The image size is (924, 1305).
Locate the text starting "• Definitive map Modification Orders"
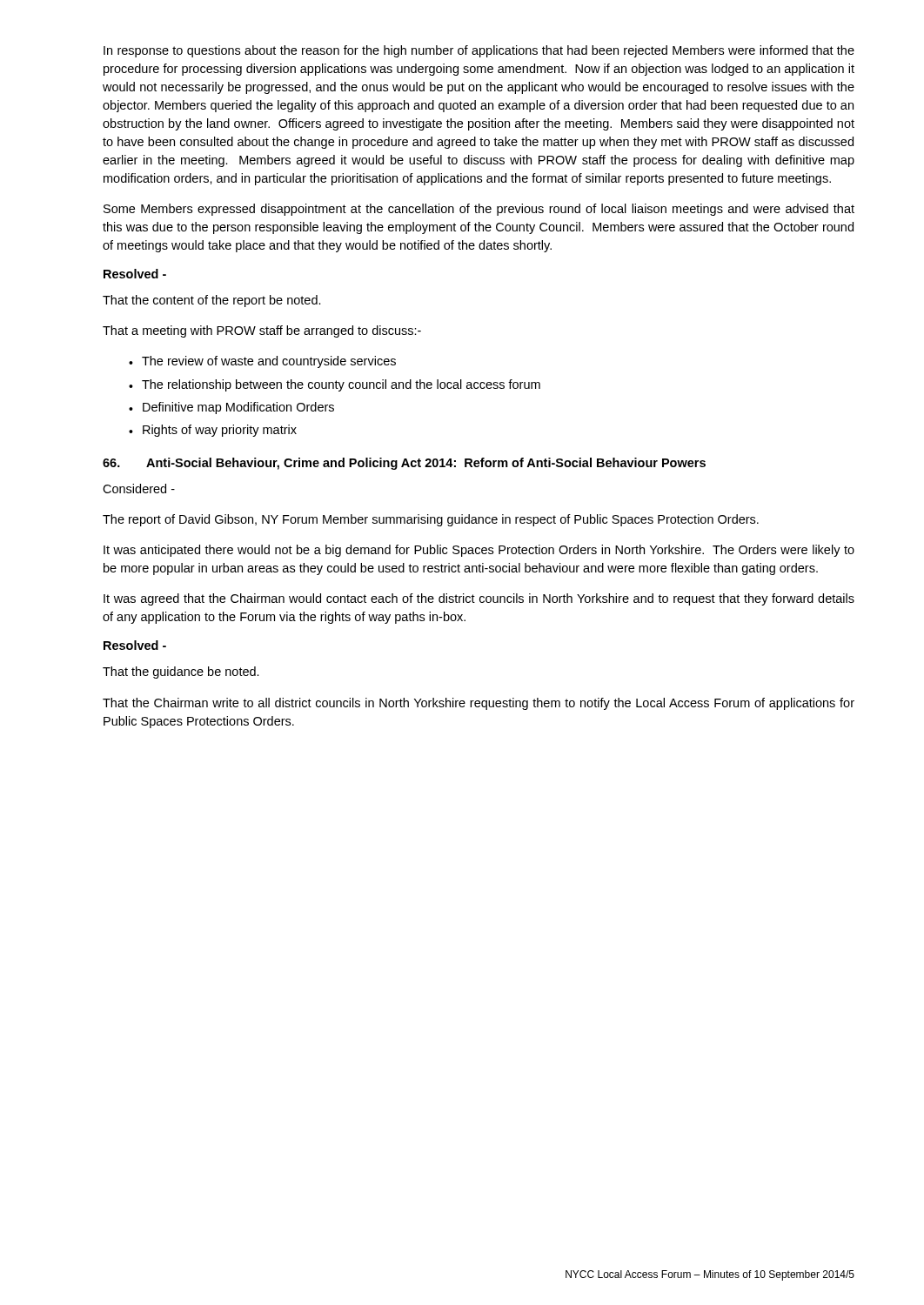232,408
